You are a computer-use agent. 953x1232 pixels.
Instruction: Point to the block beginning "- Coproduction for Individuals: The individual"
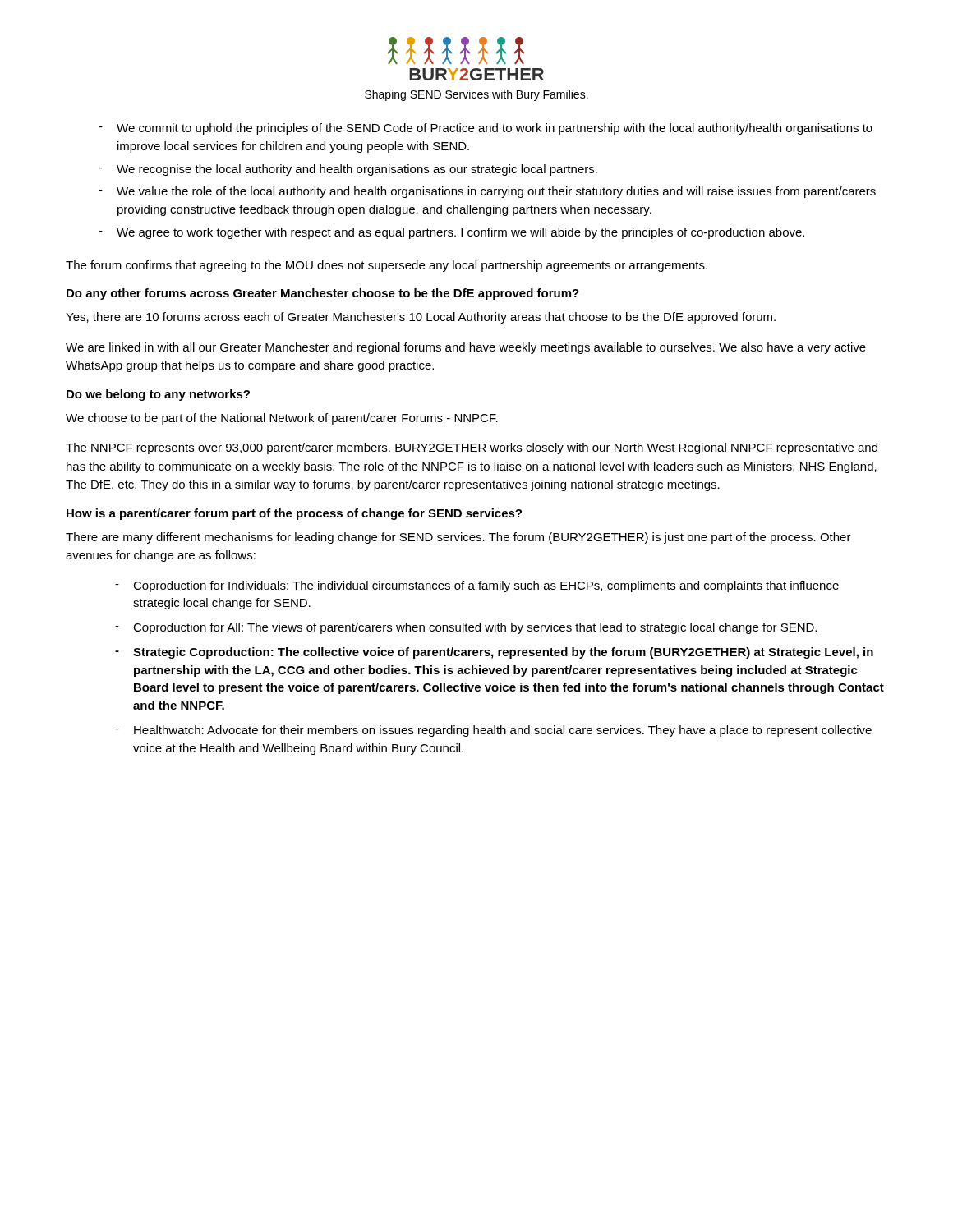pyautogui.click(x=501, y=594)
